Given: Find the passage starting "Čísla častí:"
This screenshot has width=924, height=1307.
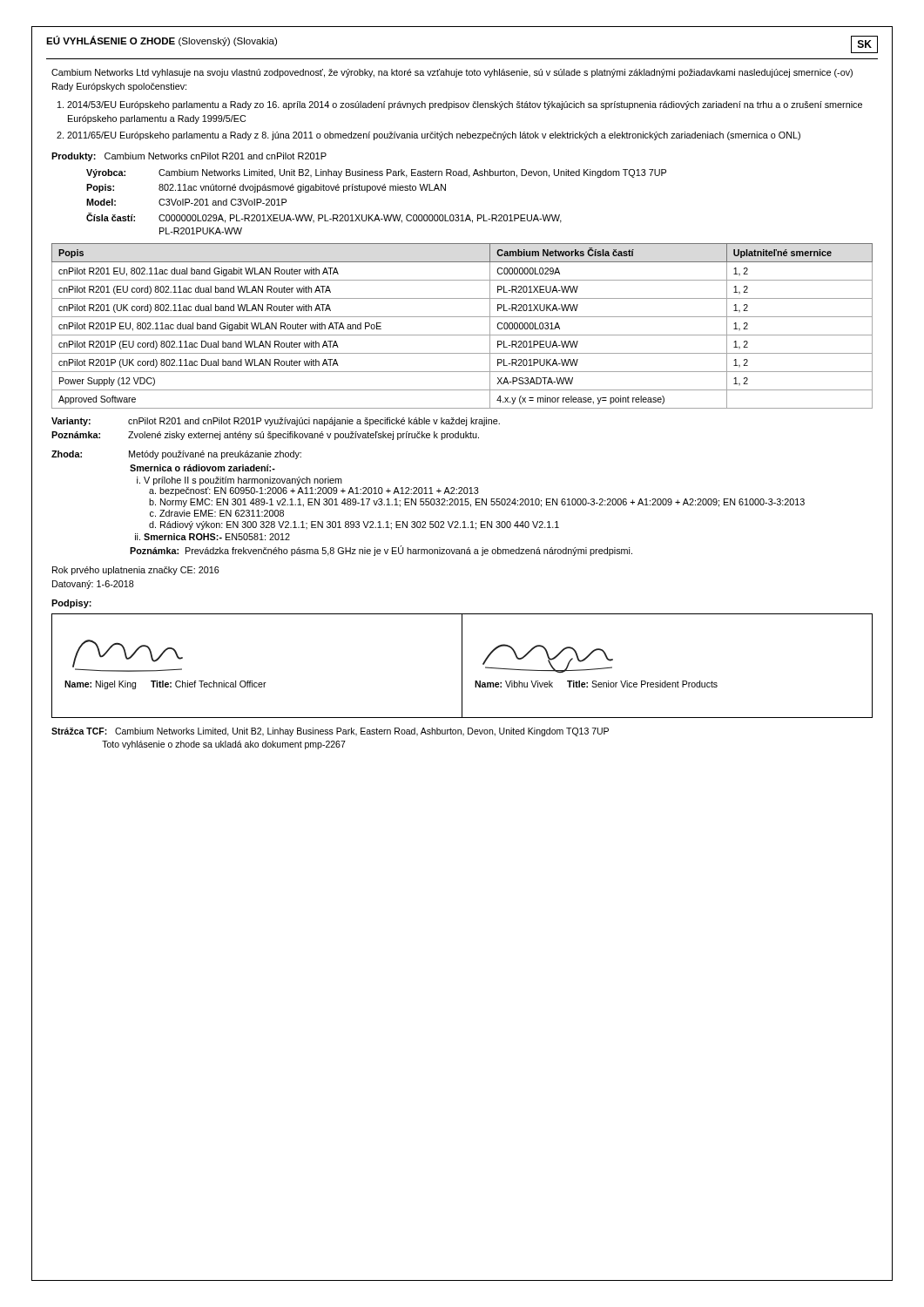Looking at the screenshot, I should 111,217.
